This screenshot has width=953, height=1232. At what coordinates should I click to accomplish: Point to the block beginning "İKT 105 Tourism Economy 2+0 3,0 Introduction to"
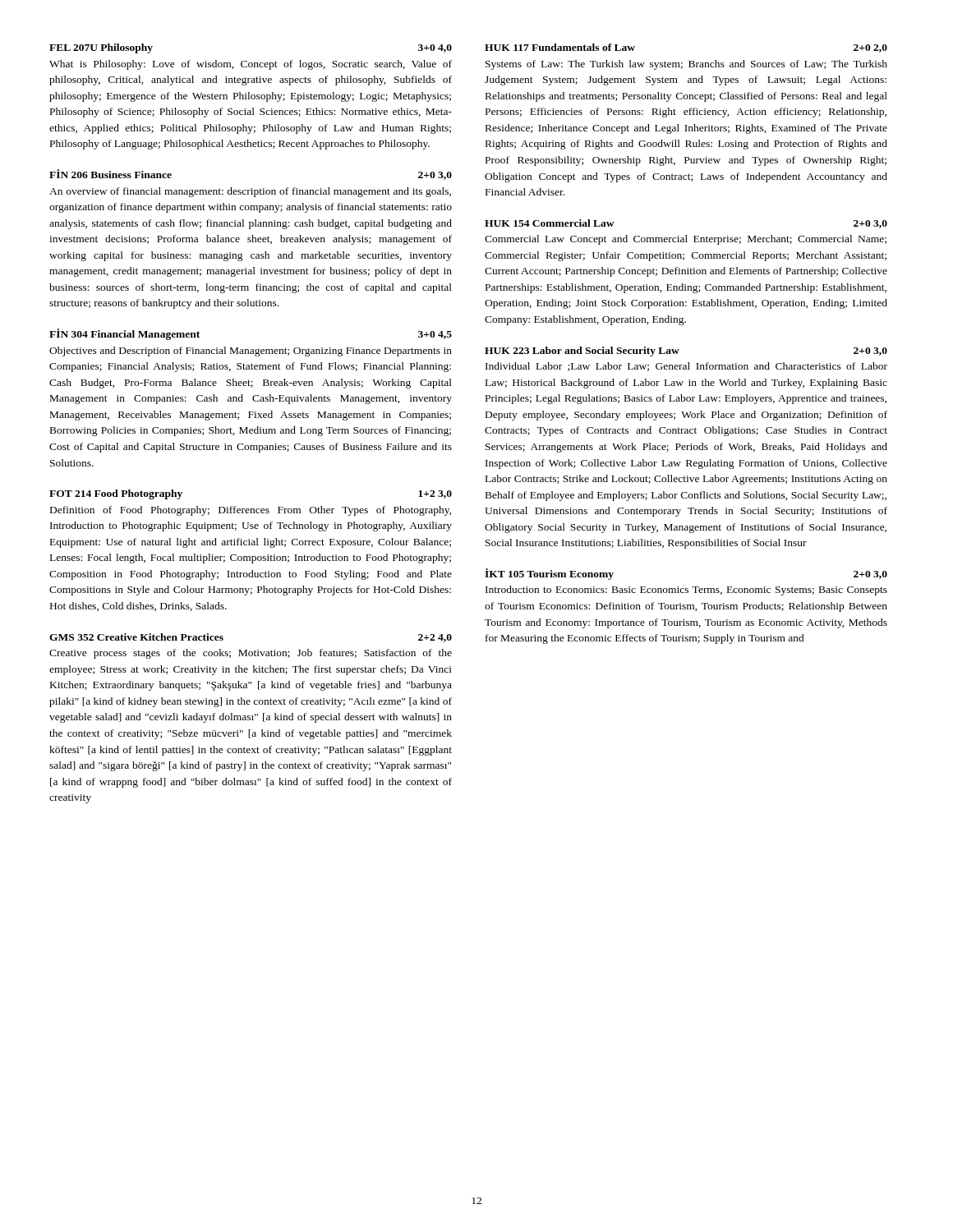tap(686, 605)
